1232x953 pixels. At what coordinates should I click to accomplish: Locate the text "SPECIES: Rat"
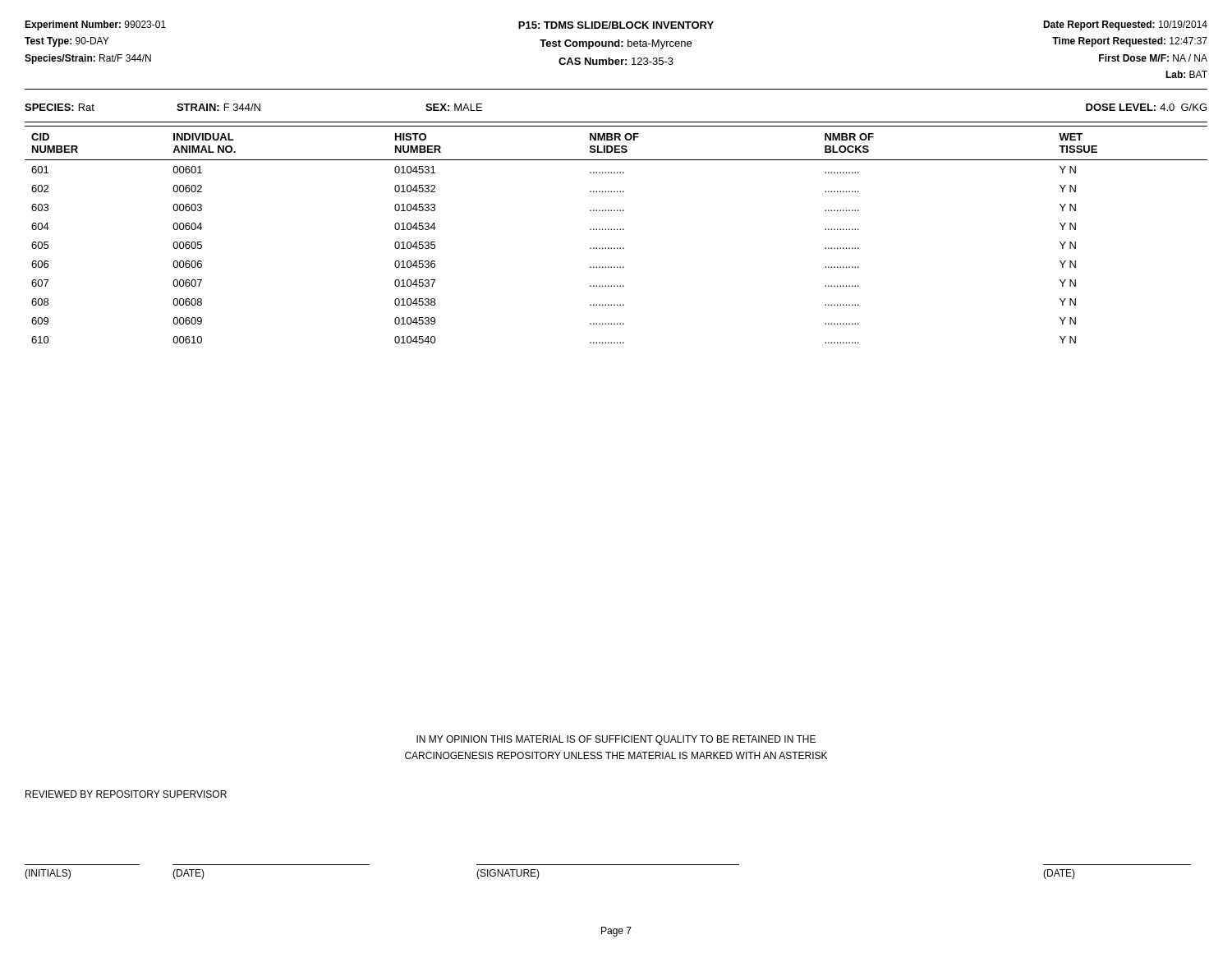(60, 107)
